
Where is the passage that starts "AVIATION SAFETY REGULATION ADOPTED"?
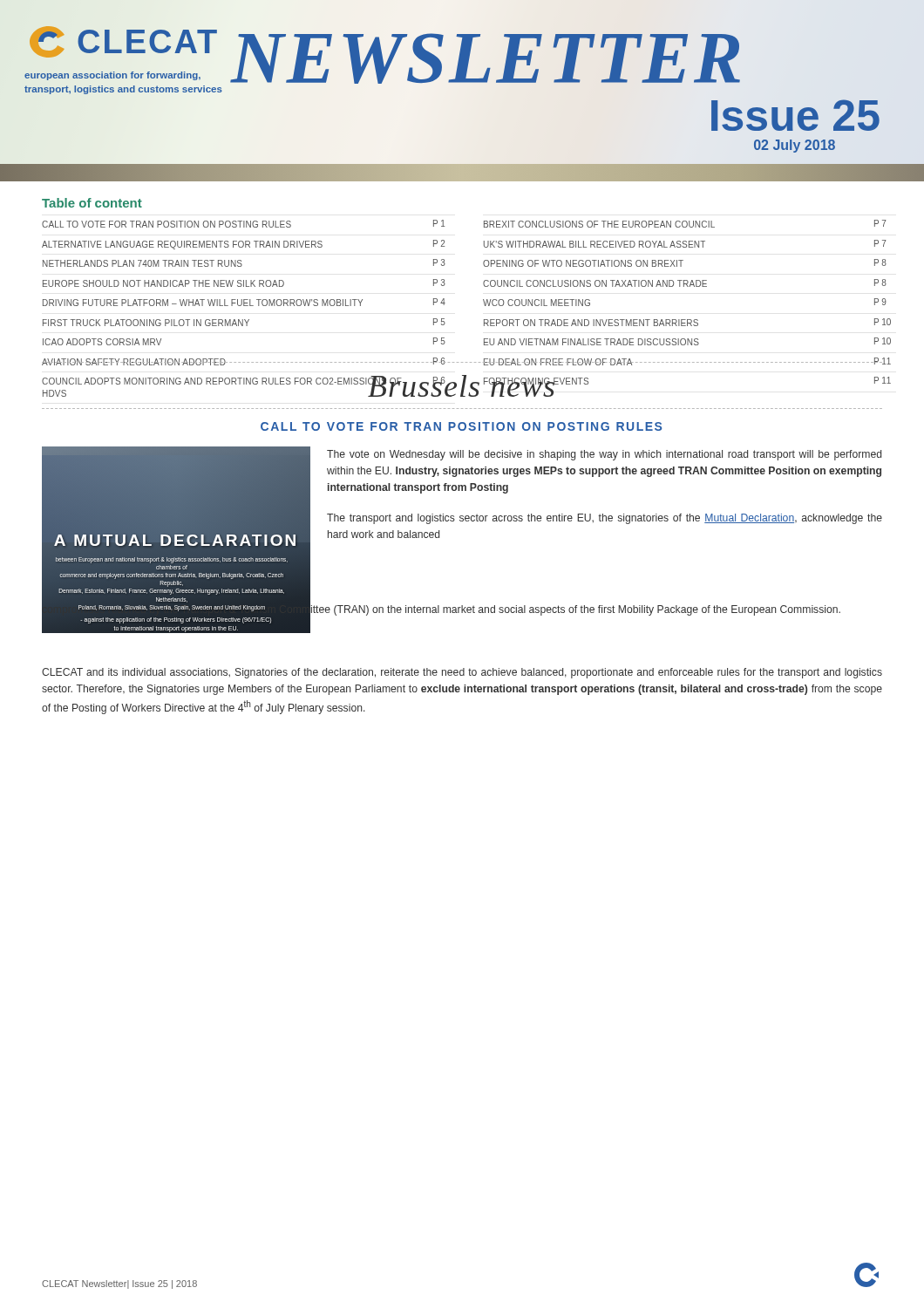click(x=248, y=362)
